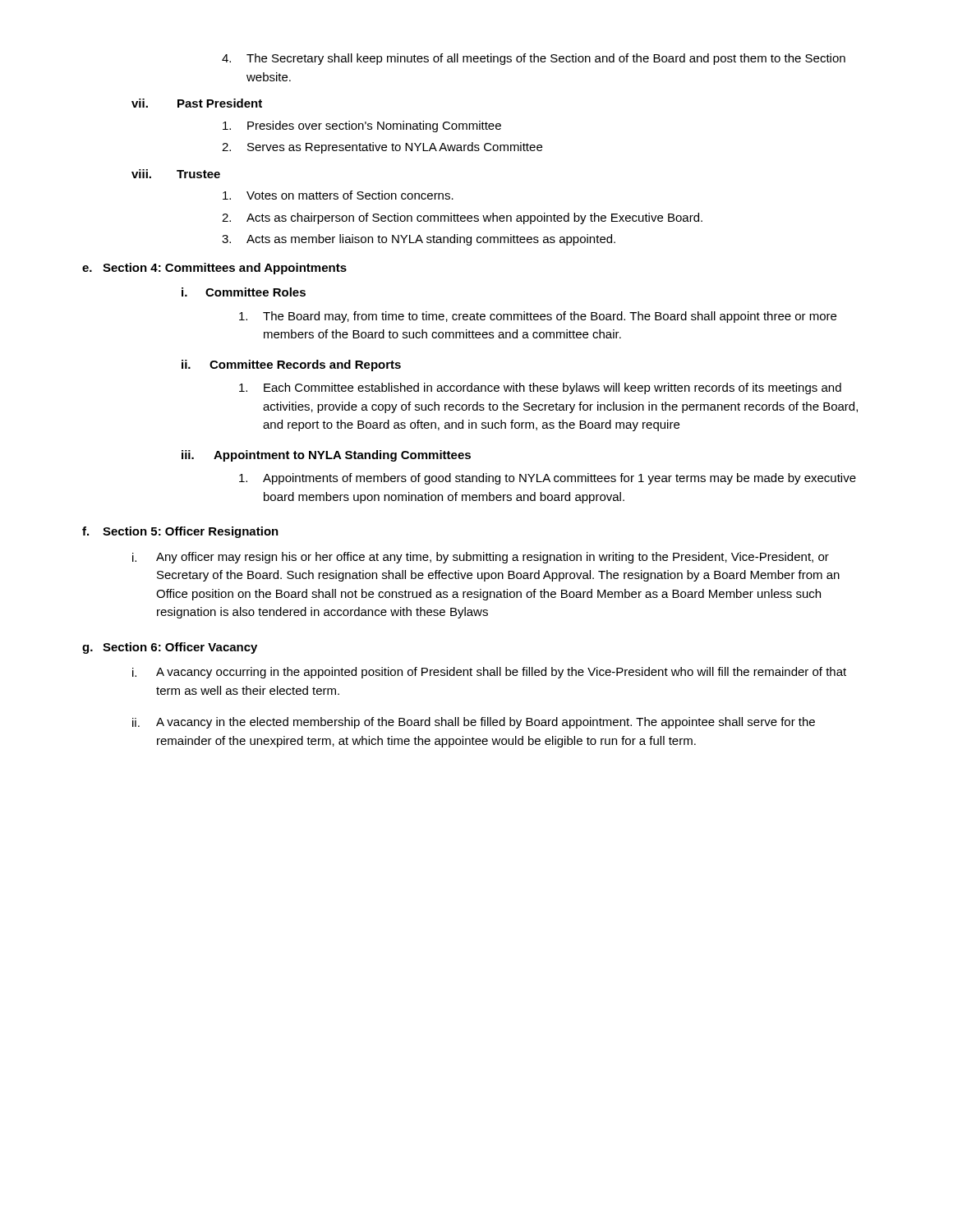Click on the text starting "ii. Committee Records"
The width and height of the screenshot is (953, 1232).
pos(291,364)
